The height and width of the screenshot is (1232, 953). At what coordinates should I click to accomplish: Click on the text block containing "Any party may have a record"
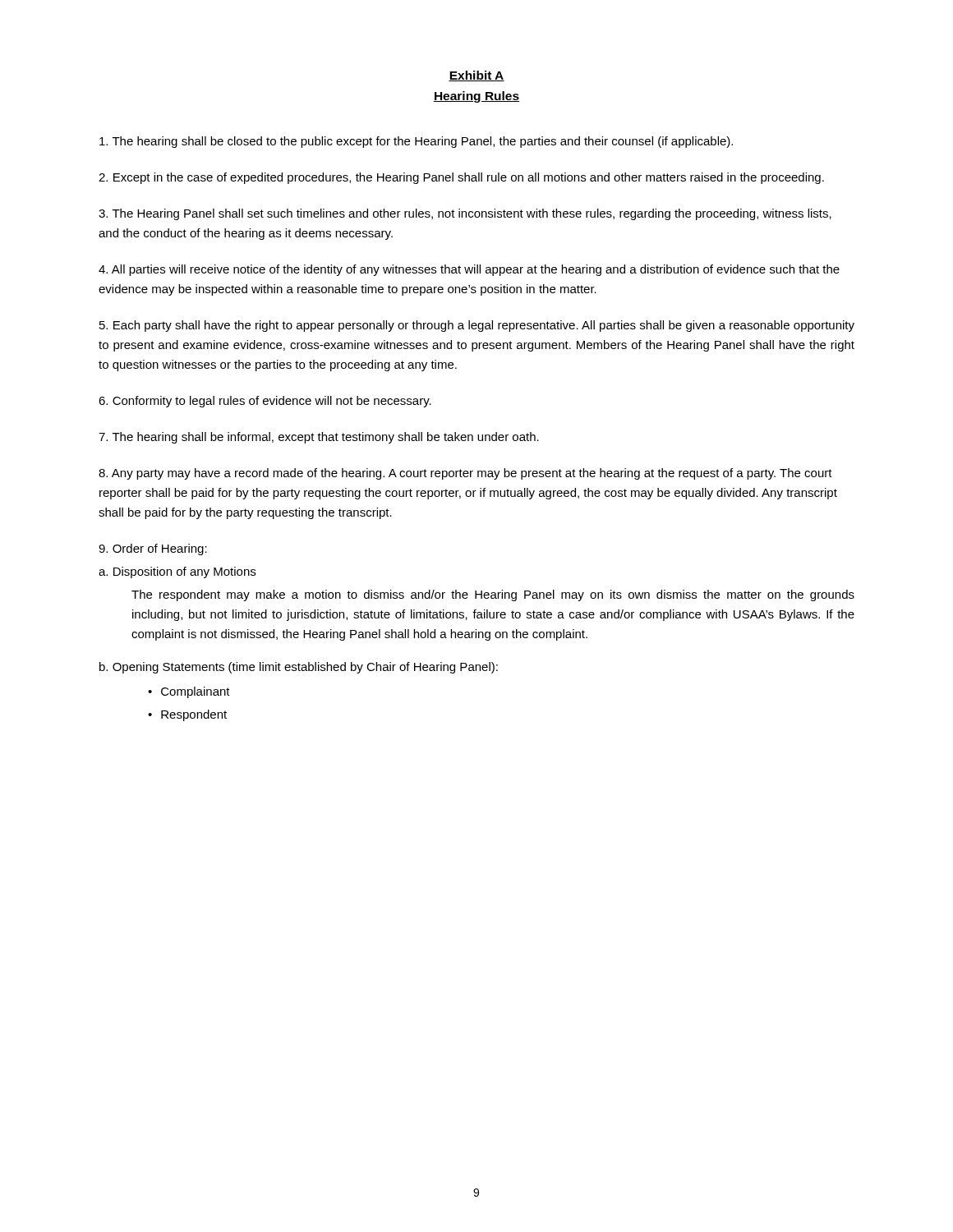[468, 492]
